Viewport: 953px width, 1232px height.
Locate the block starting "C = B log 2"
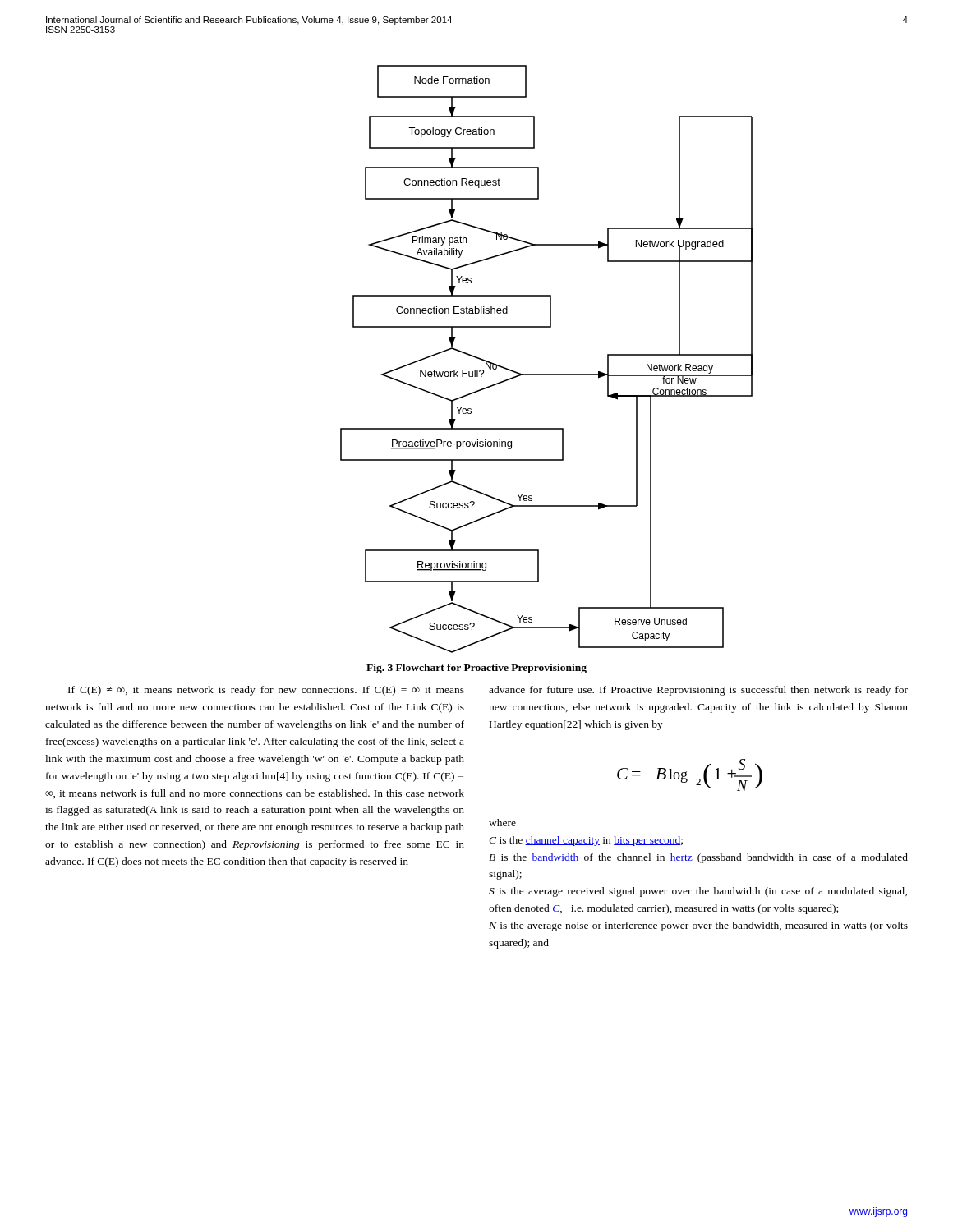[698, 774]
